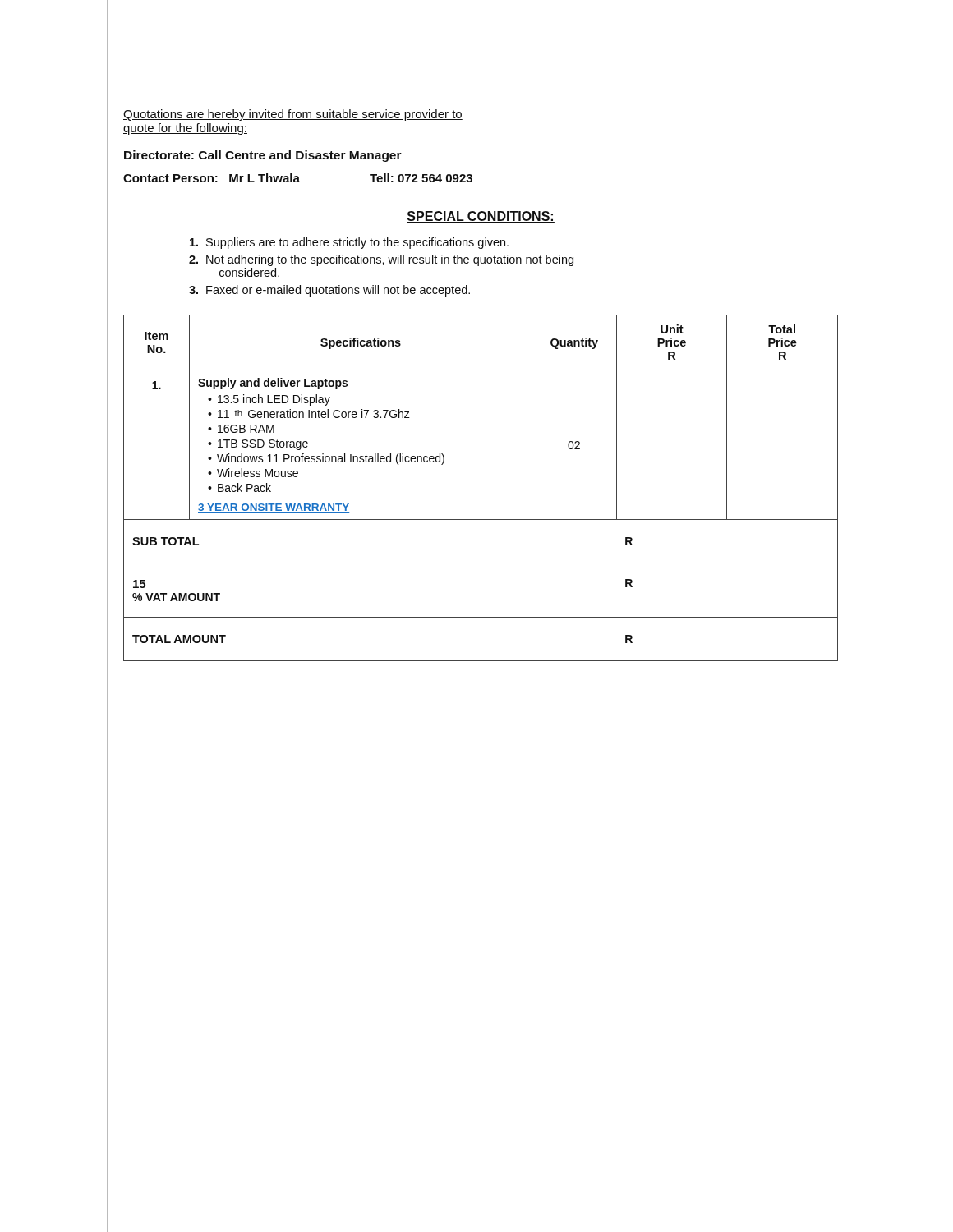Screen dimensions: 1232x953
Task: Click on the section header that reads "SPECIAL CONDITIONS:"
Action: [481, 216]
